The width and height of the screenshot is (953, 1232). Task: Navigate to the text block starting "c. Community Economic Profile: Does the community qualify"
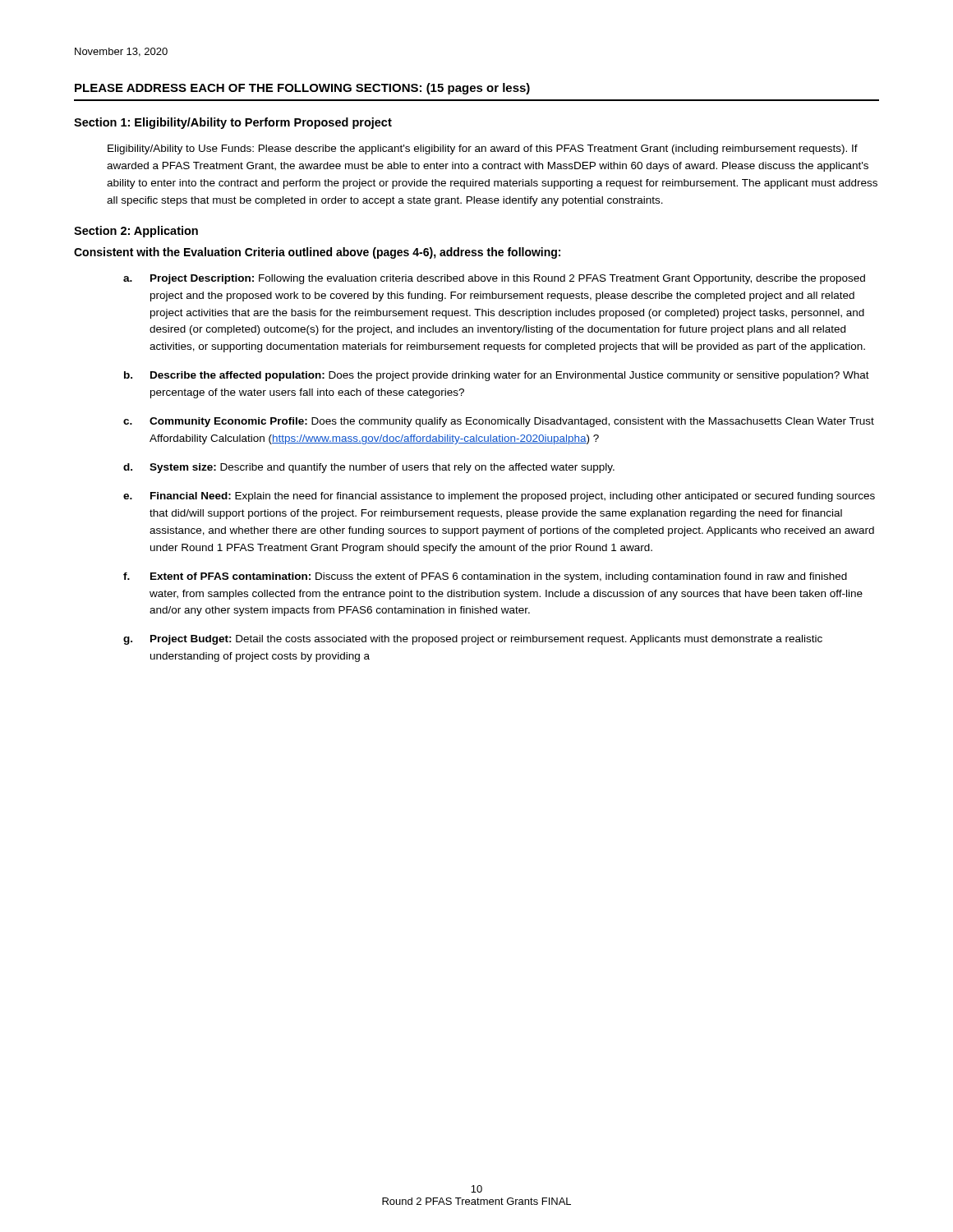[x=501, y=430]
